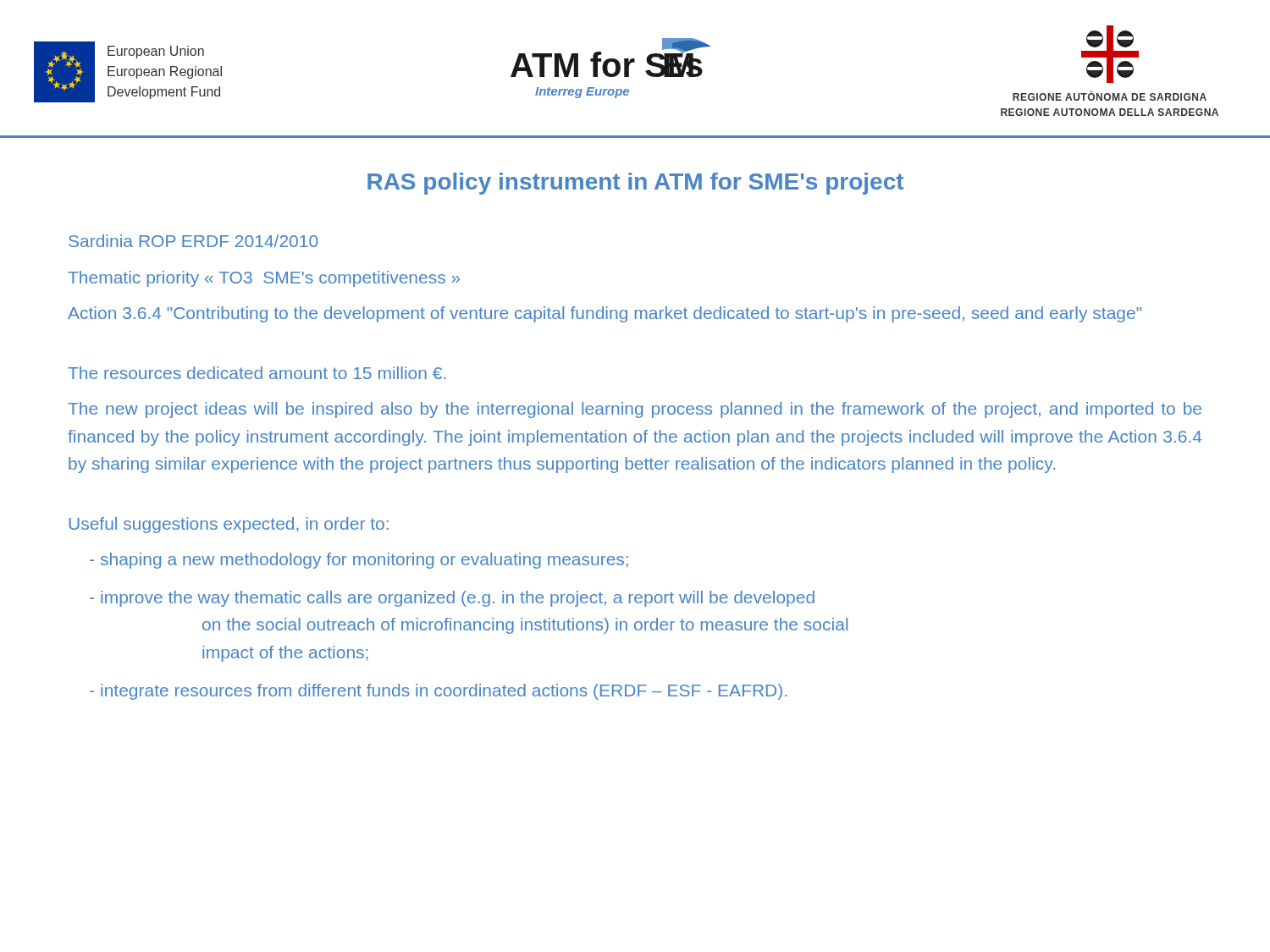Locate the text block that says "Action 3.6.4 "Contributing to the"
This screenshot has height=952, width=1270.
605,313
